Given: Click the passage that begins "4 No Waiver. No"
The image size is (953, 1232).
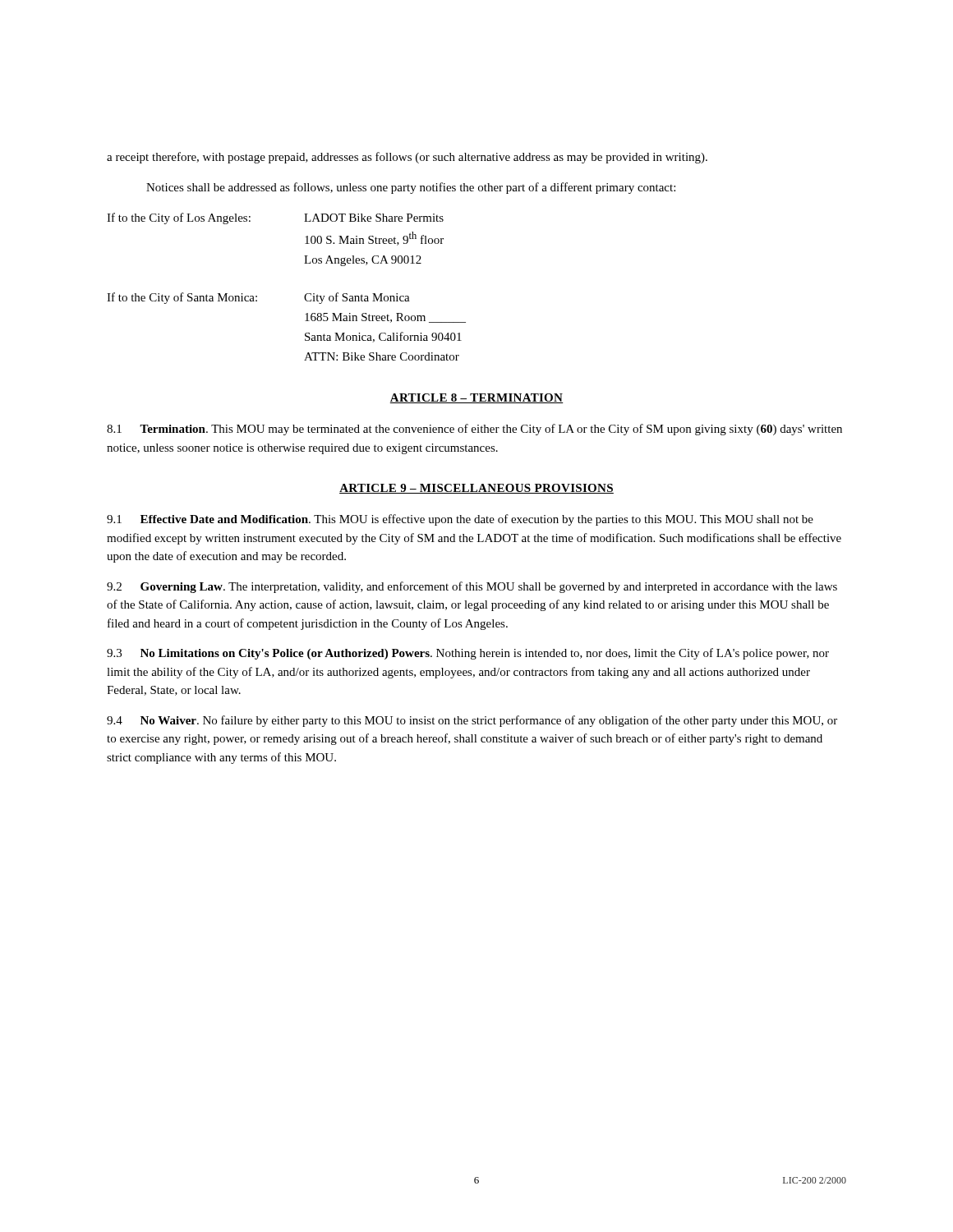Looking at the screenshot, I should coord(472,738).
